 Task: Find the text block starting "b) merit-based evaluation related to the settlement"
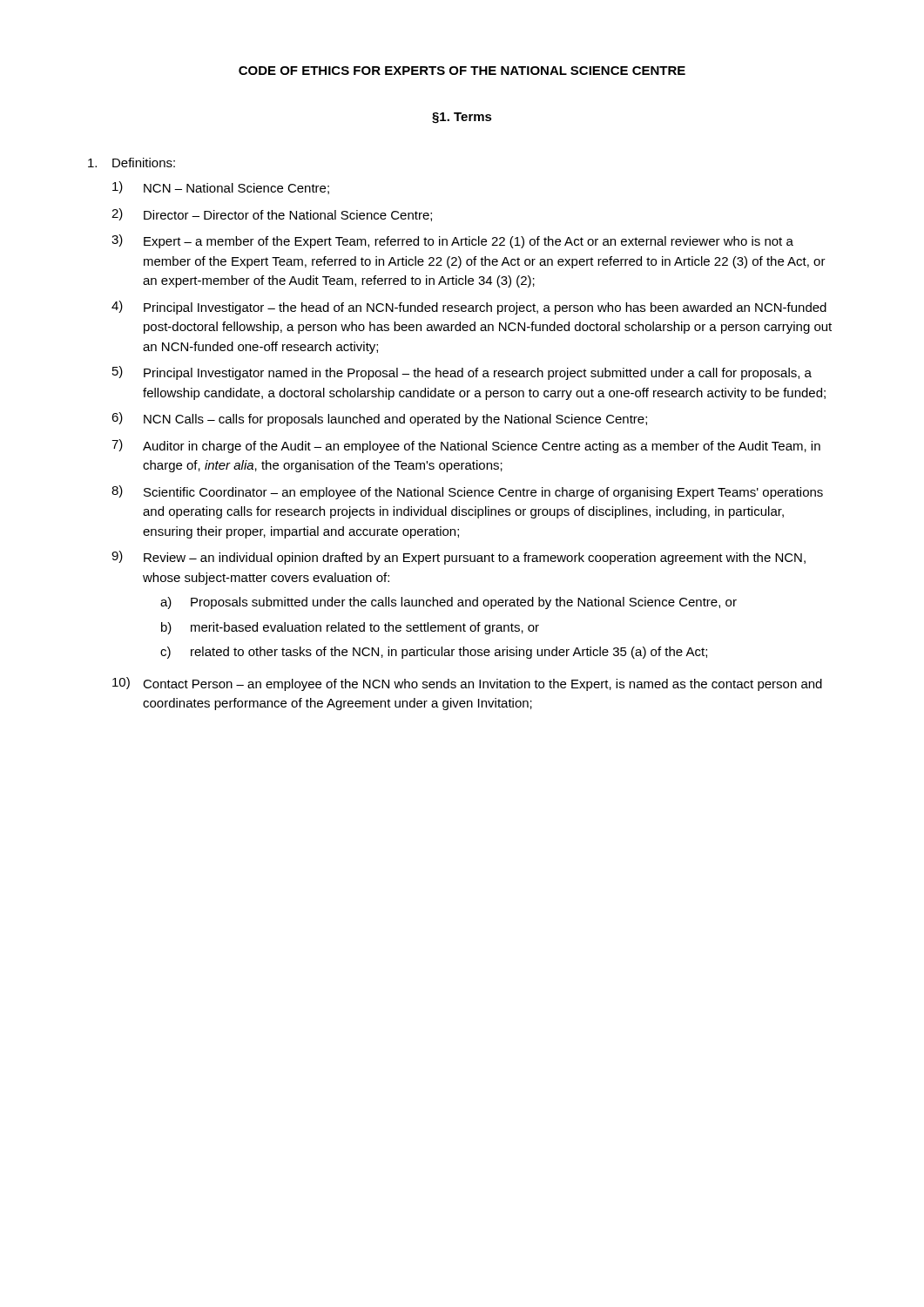tap(499, 627)
